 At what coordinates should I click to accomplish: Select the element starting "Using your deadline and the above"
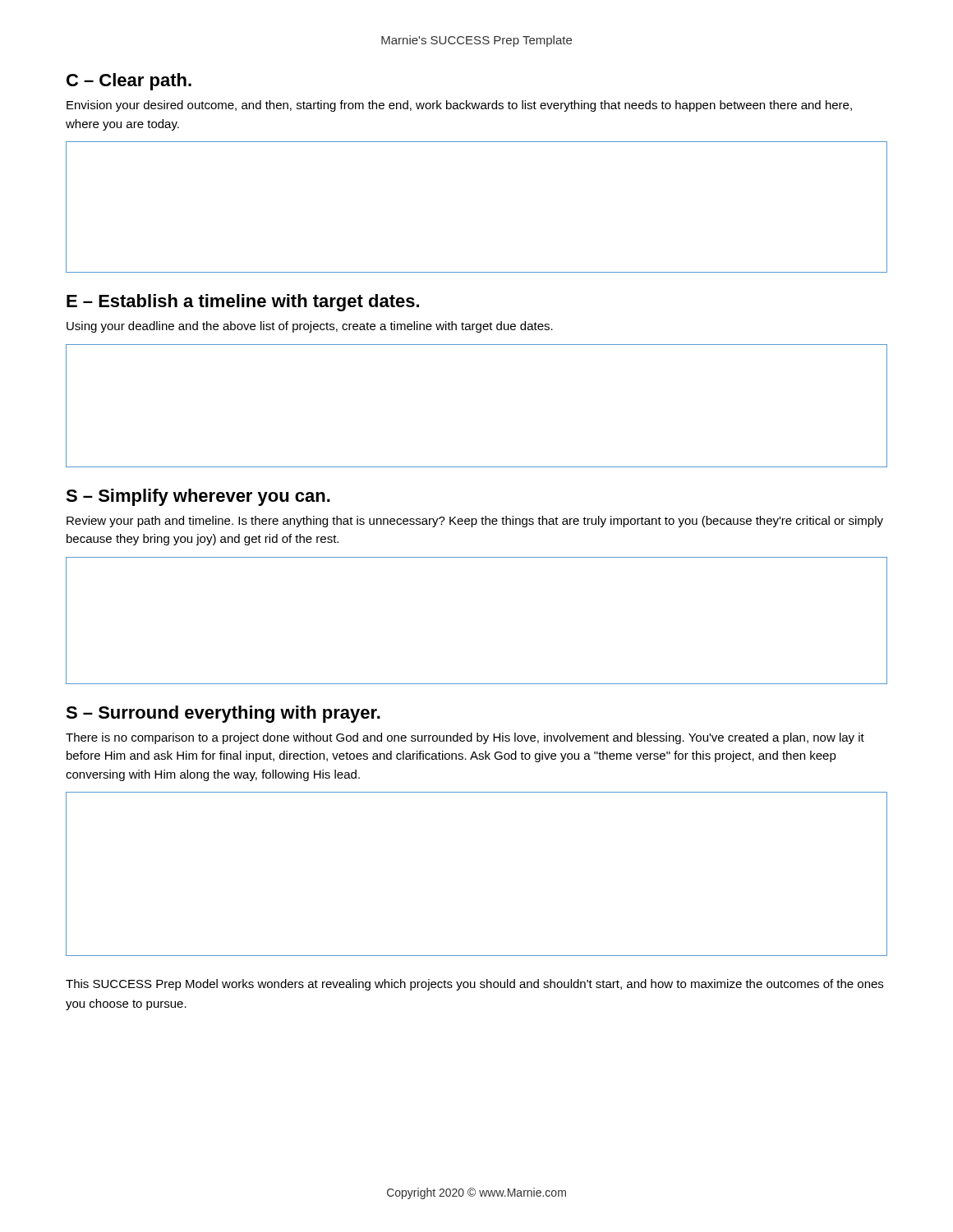tap(310, 326)
